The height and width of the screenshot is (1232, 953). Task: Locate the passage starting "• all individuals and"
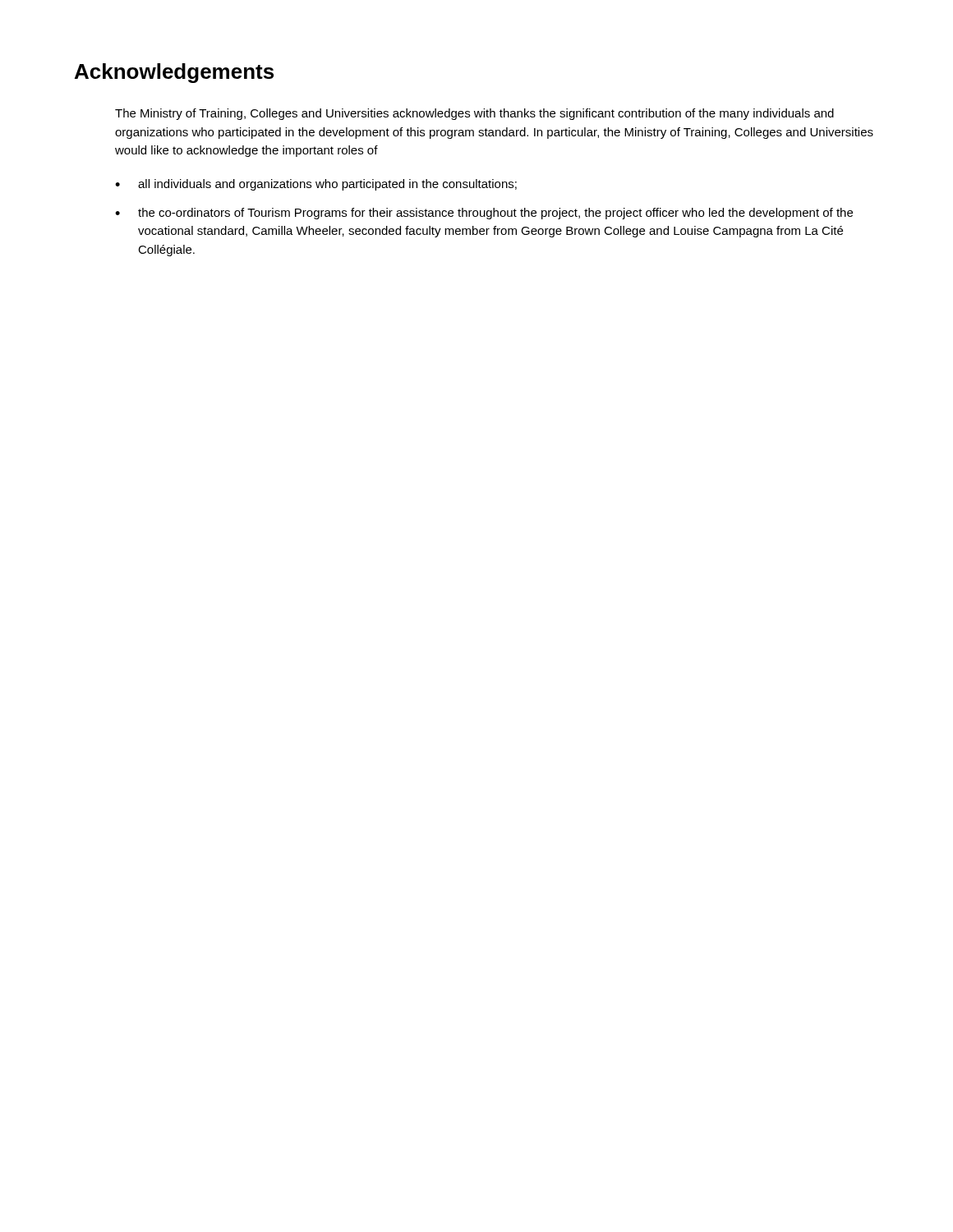(497, 185)
